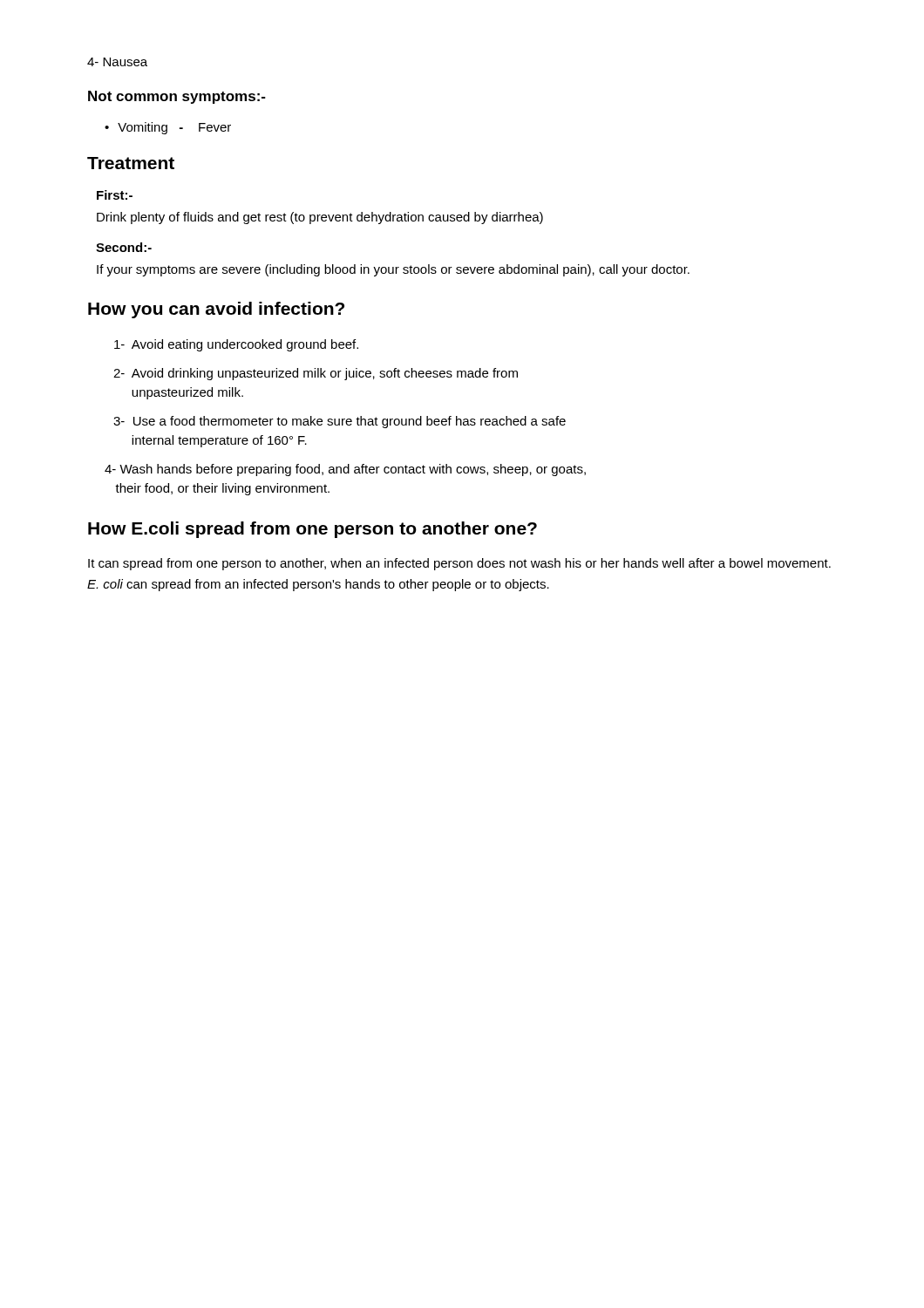Click the section header that begins "How E.coli spread from one person to"

[312, 528]
